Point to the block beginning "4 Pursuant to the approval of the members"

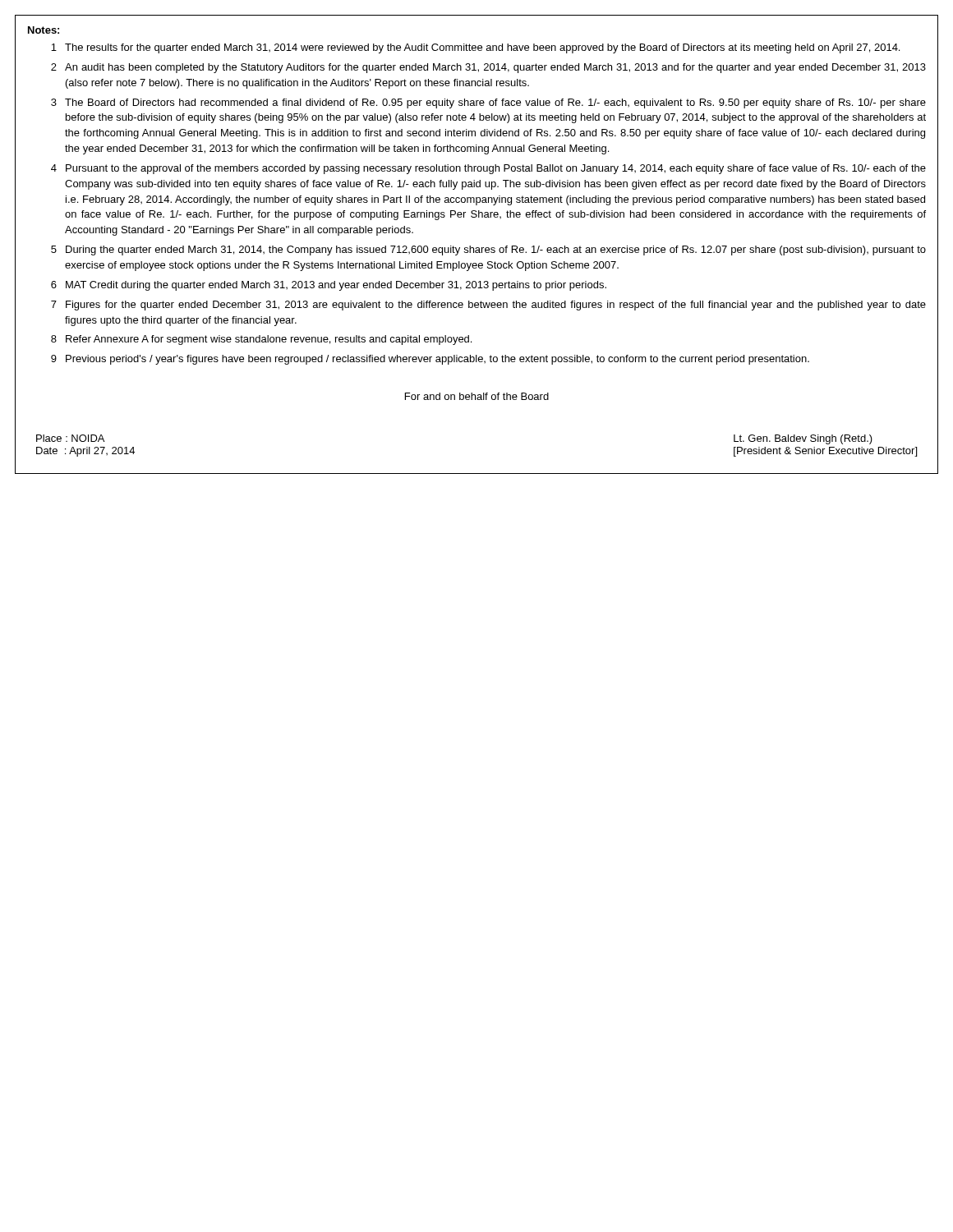[476, 200]
